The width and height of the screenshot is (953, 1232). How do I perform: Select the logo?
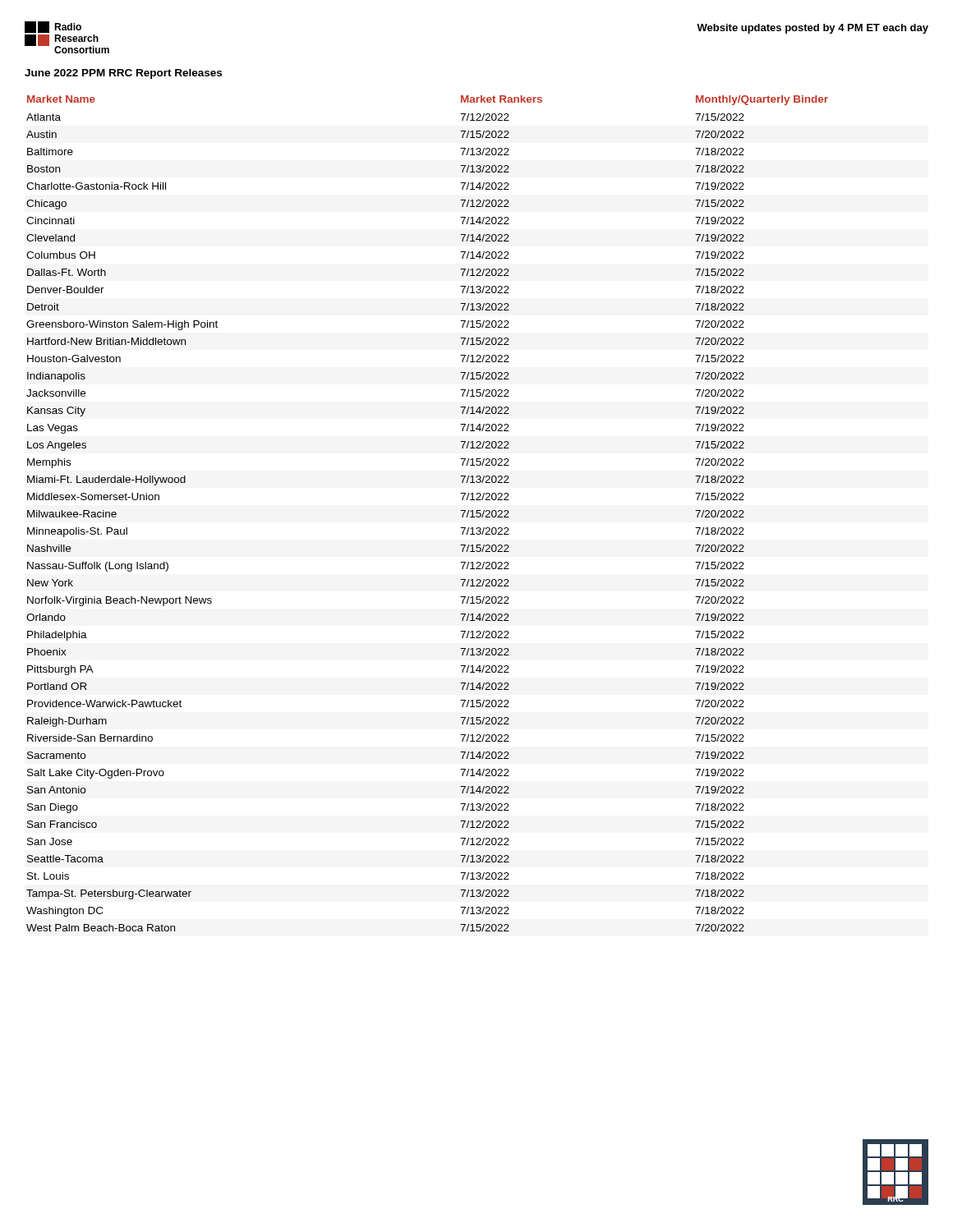pyautogui.click(x=895, y=1173)
